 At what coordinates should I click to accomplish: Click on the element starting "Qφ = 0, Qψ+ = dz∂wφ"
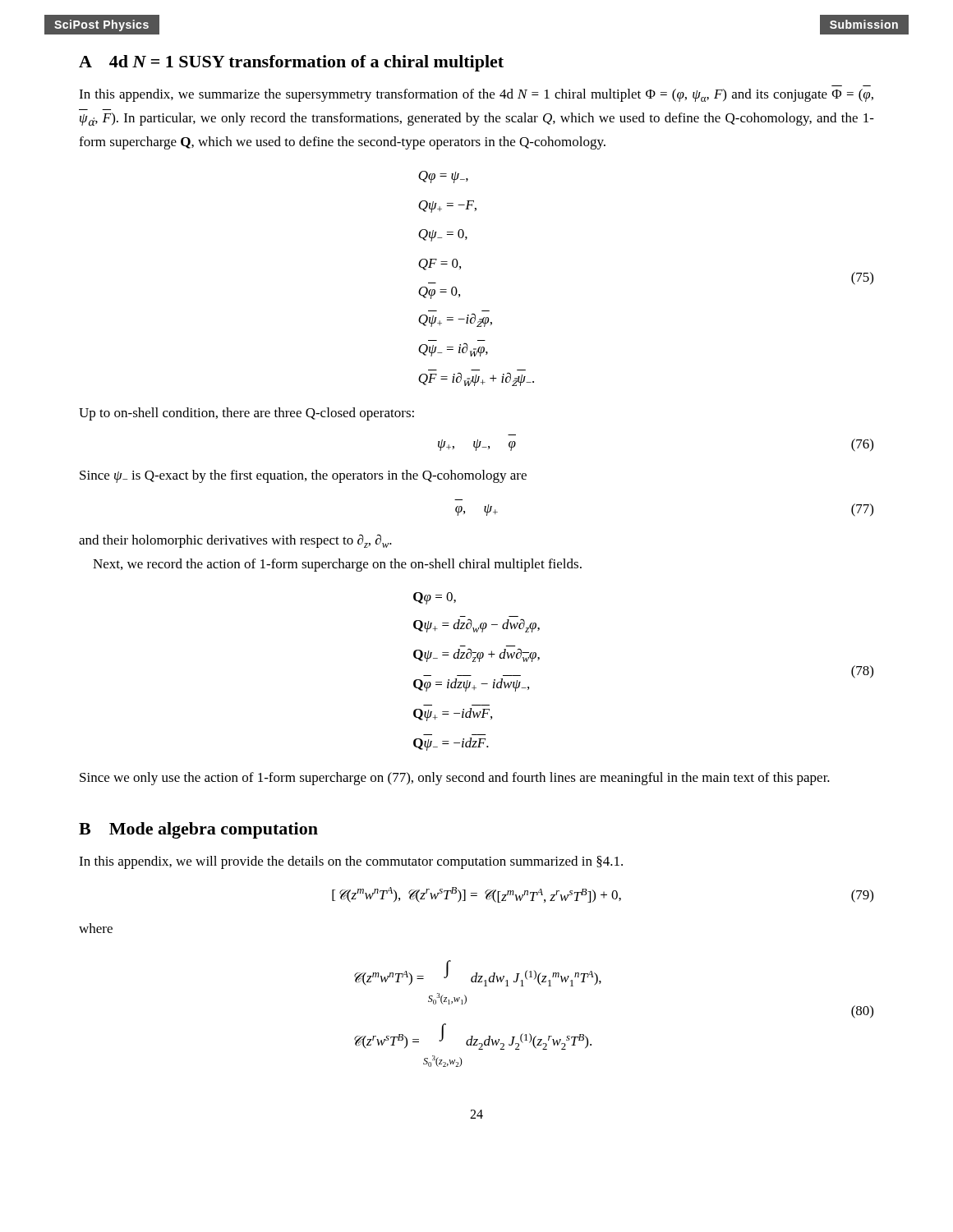[x=435, y=598]
